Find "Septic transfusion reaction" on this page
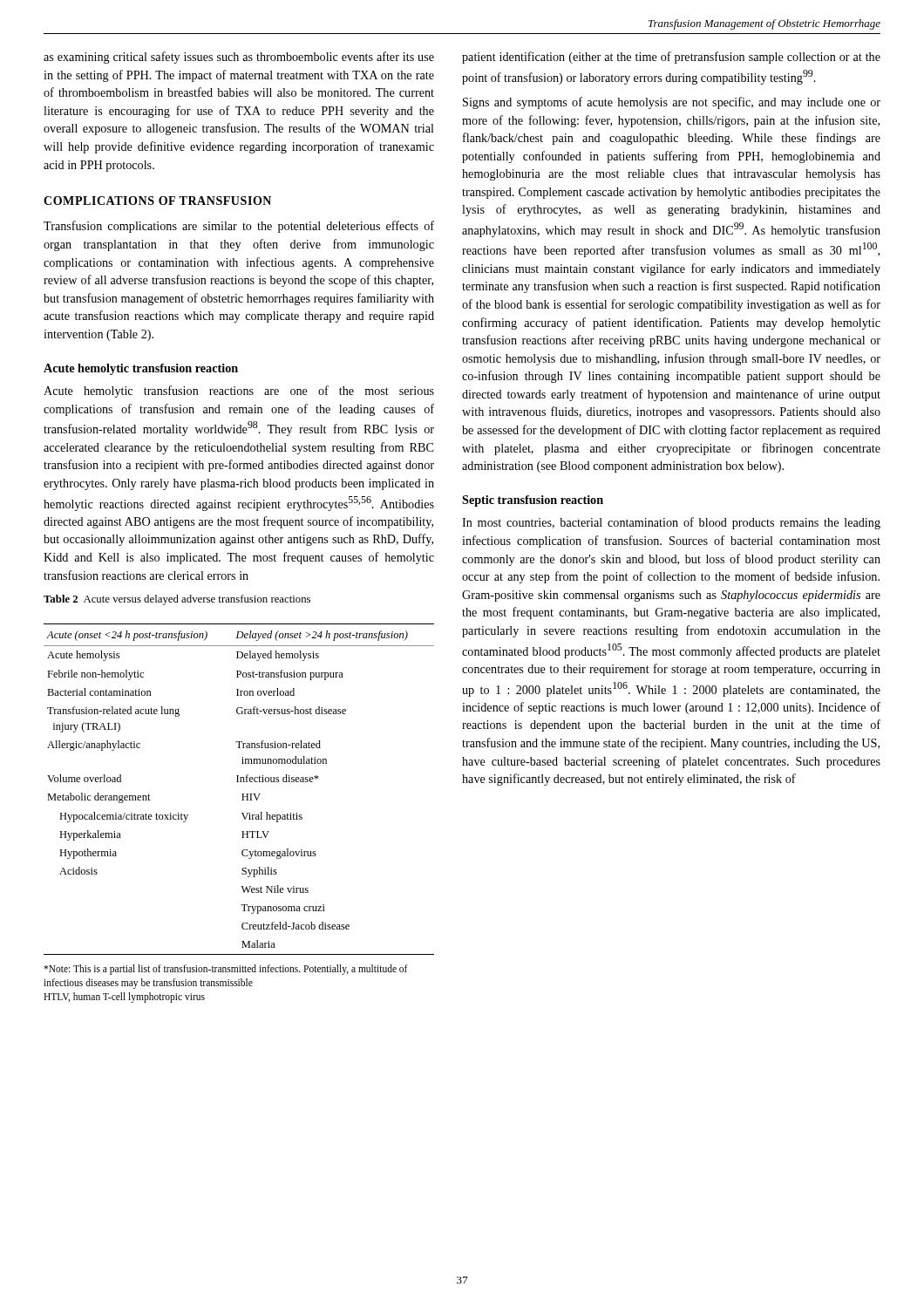 [x=533, y=500]
